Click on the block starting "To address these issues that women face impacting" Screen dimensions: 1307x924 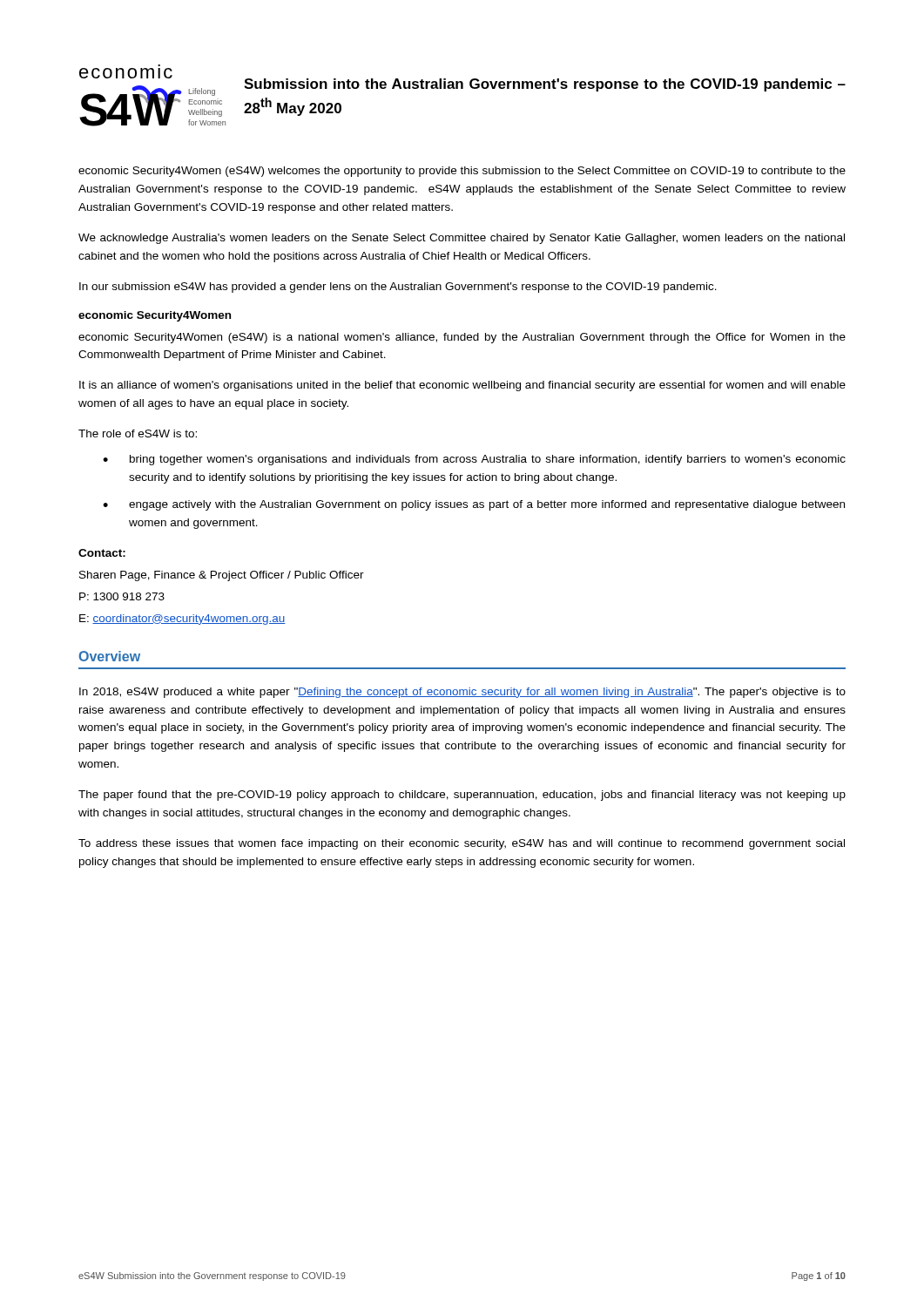click(462, 852)
